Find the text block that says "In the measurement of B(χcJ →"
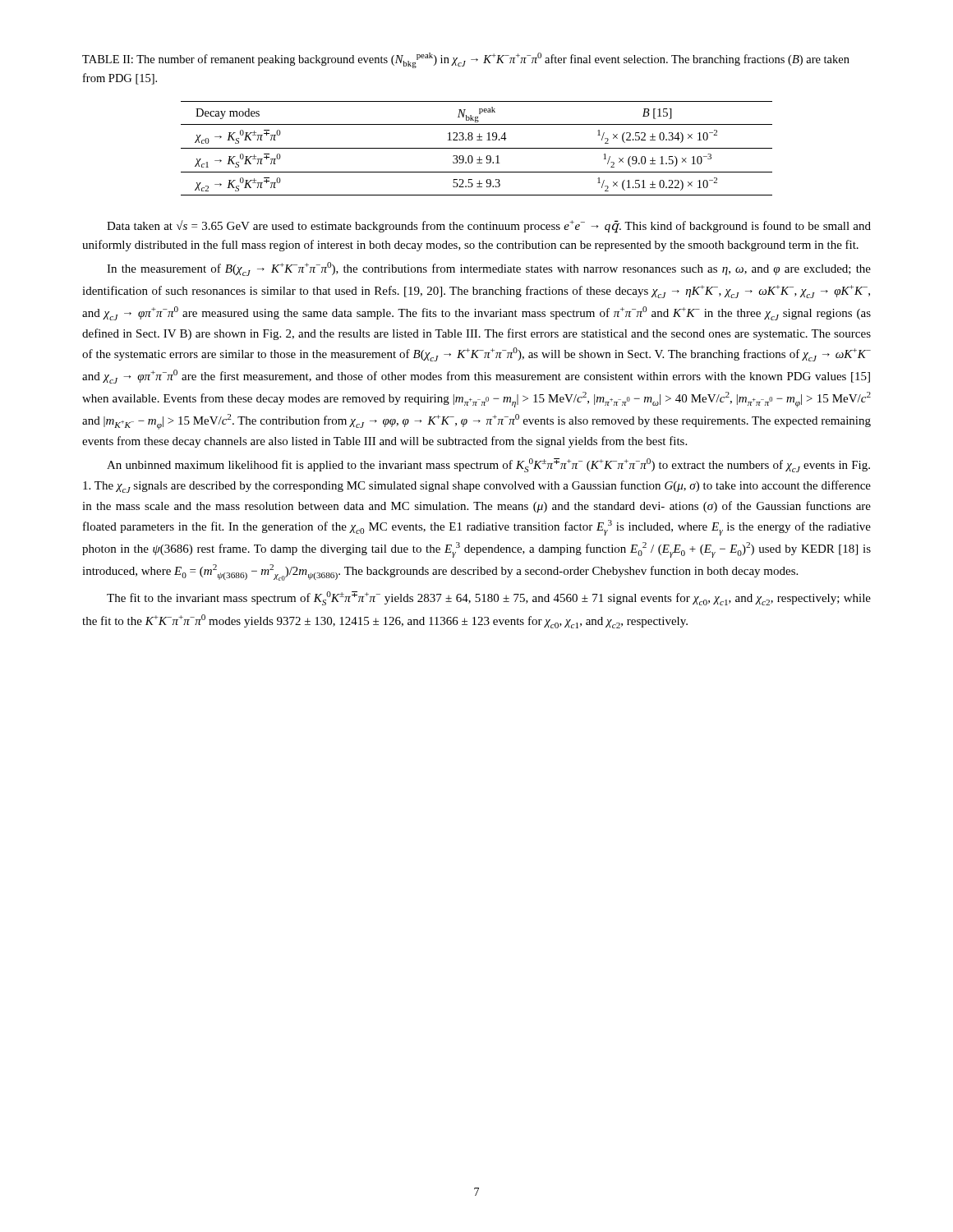 [476, 354]
